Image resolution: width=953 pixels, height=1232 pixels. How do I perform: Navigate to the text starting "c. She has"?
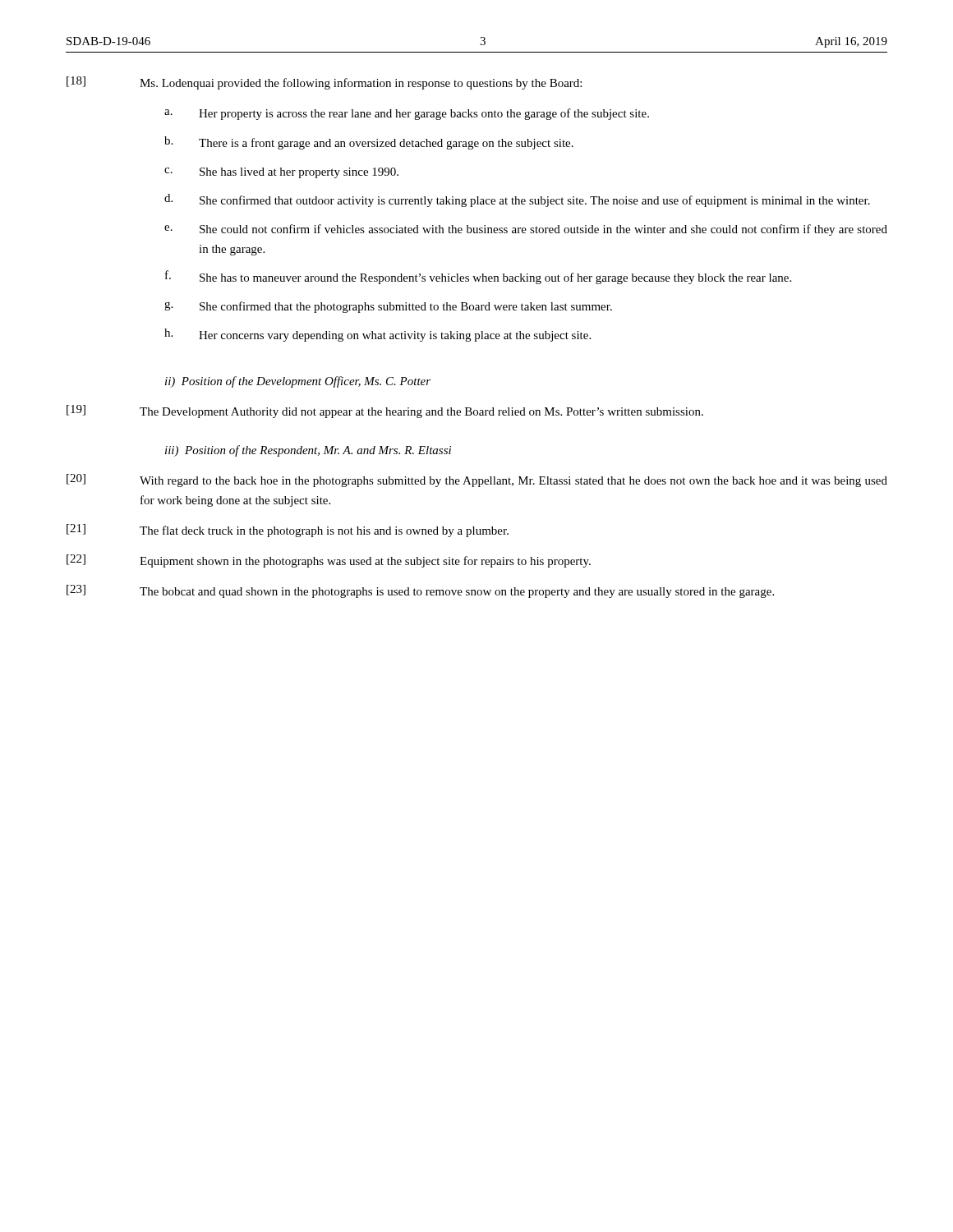click(281, 173)
